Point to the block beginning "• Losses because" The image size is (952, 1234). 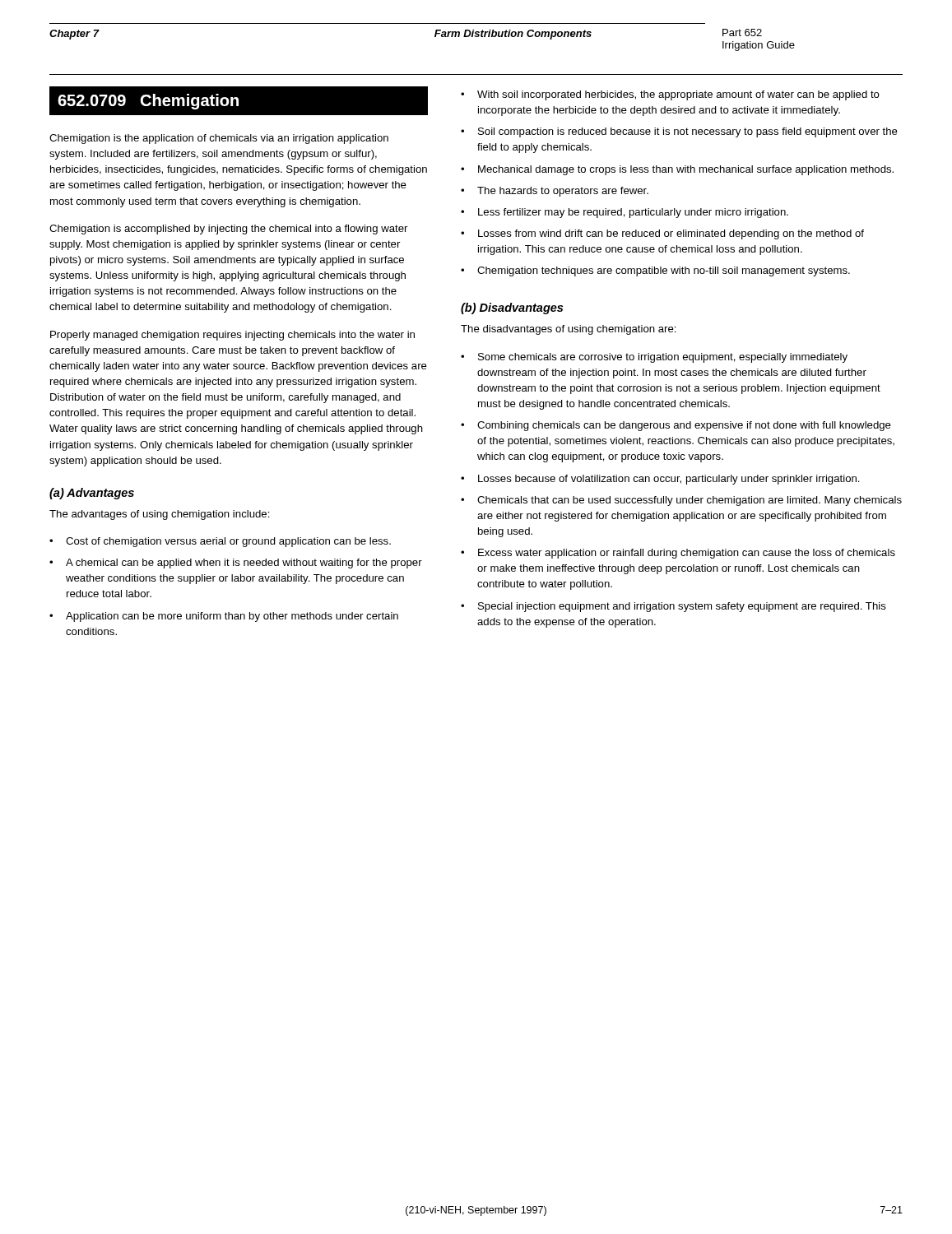point(682,478)
